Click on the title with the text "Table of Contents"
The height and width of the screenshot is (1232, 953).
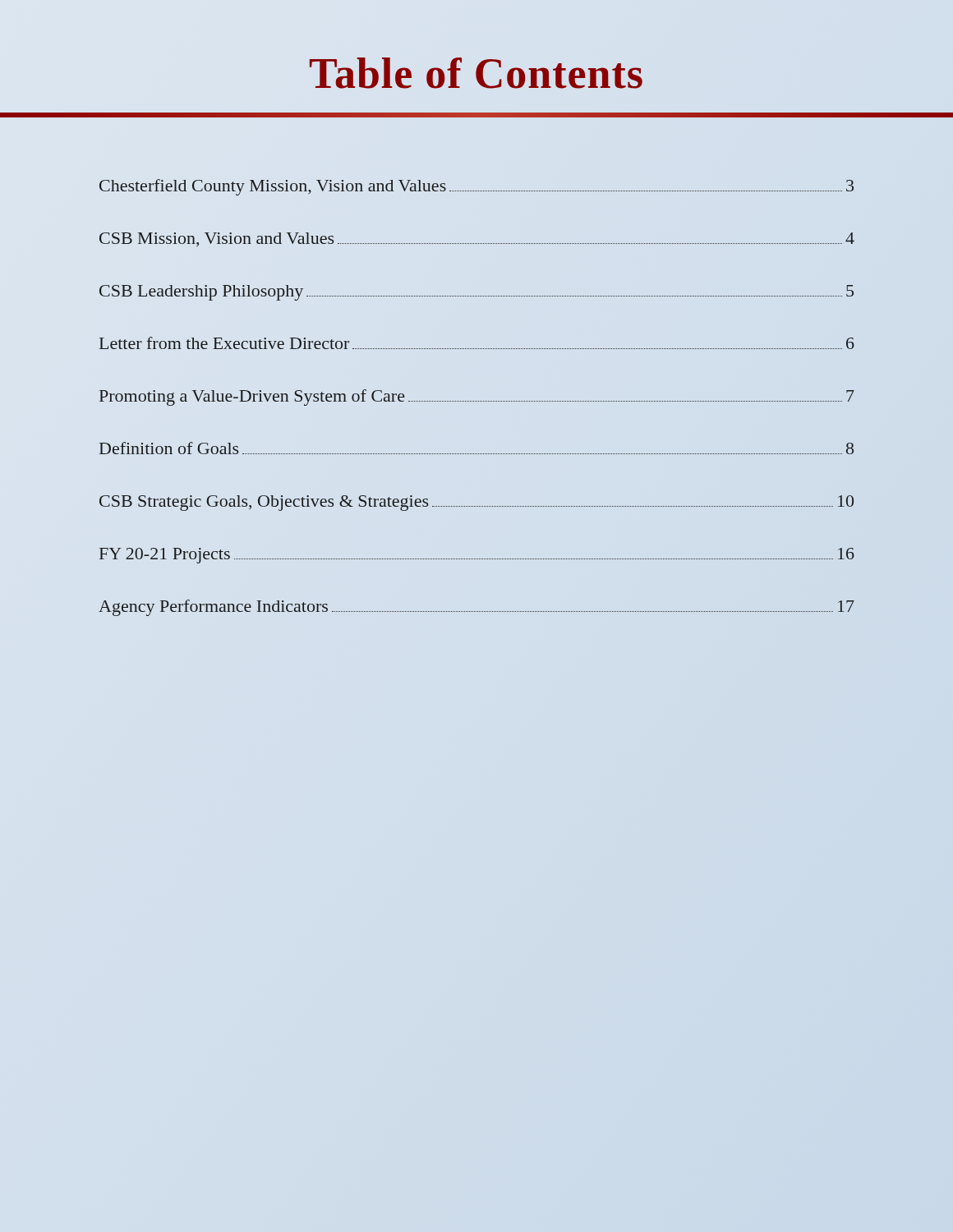point(476,84)
